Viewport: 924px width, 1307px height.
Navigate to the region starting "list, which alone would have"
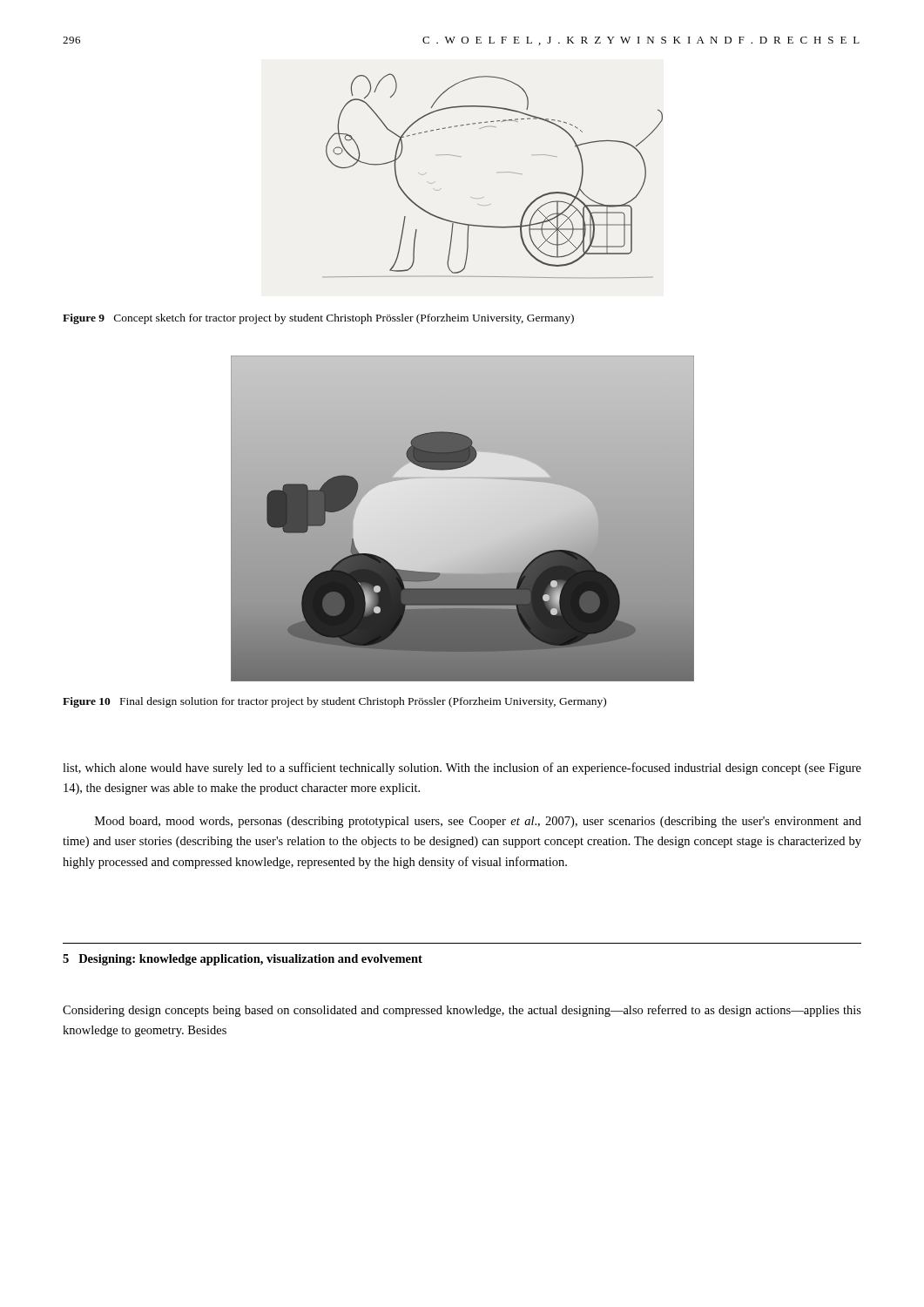pos(462,815)
